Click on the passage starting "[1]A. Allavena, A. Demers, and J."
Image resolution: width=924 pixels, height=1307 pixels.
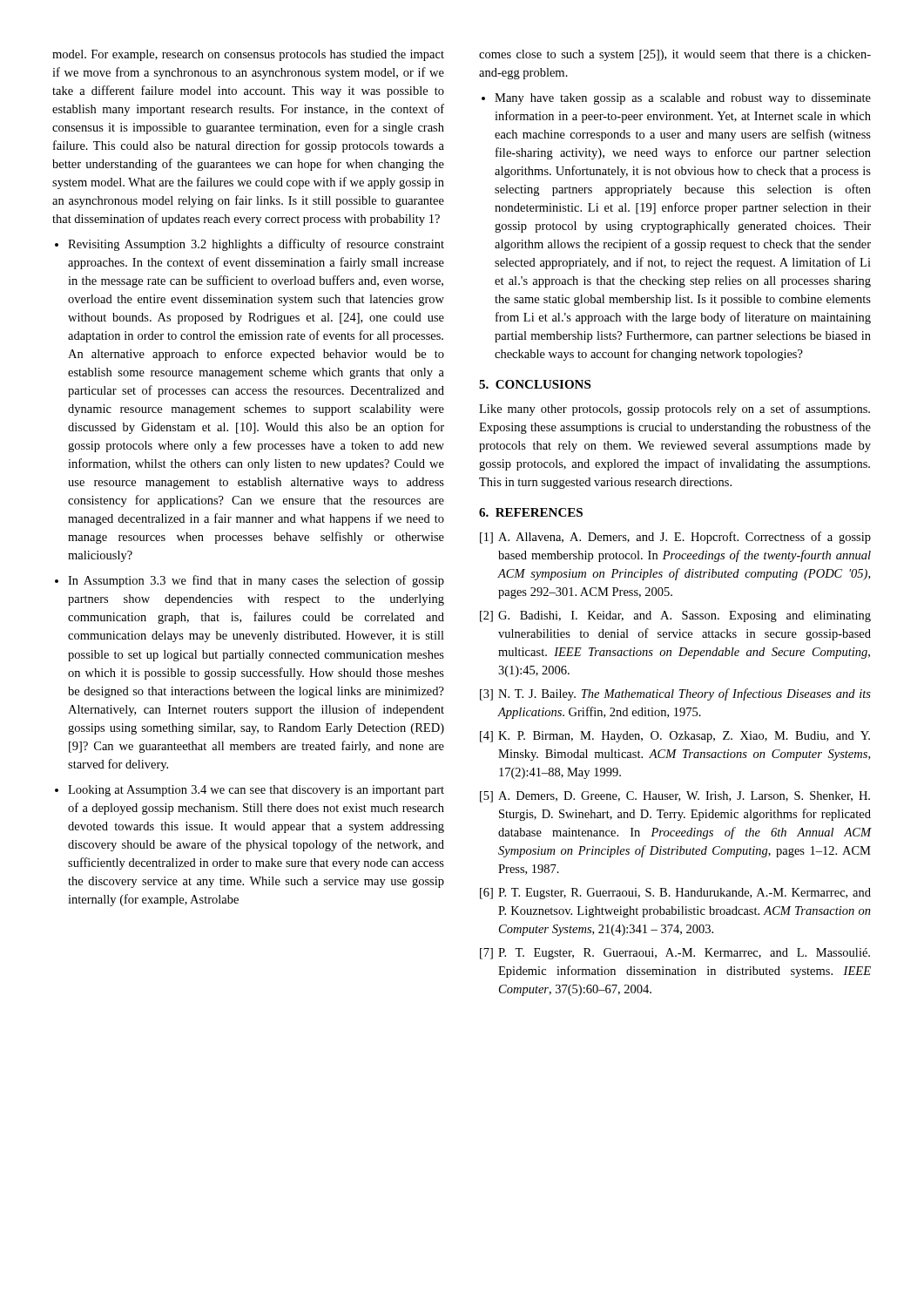click(675, 763)
